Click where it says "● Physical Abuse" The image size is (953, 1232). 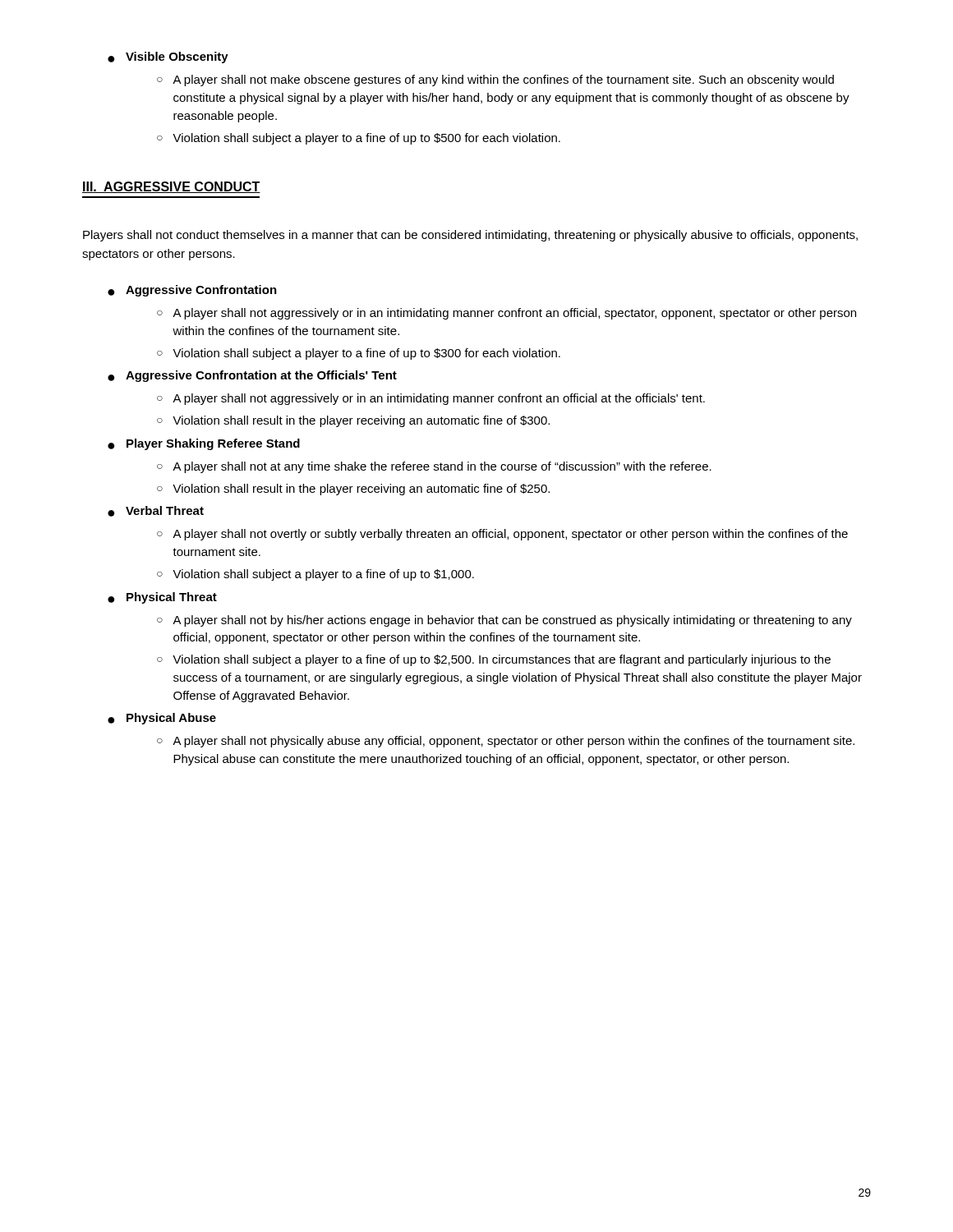162,719
